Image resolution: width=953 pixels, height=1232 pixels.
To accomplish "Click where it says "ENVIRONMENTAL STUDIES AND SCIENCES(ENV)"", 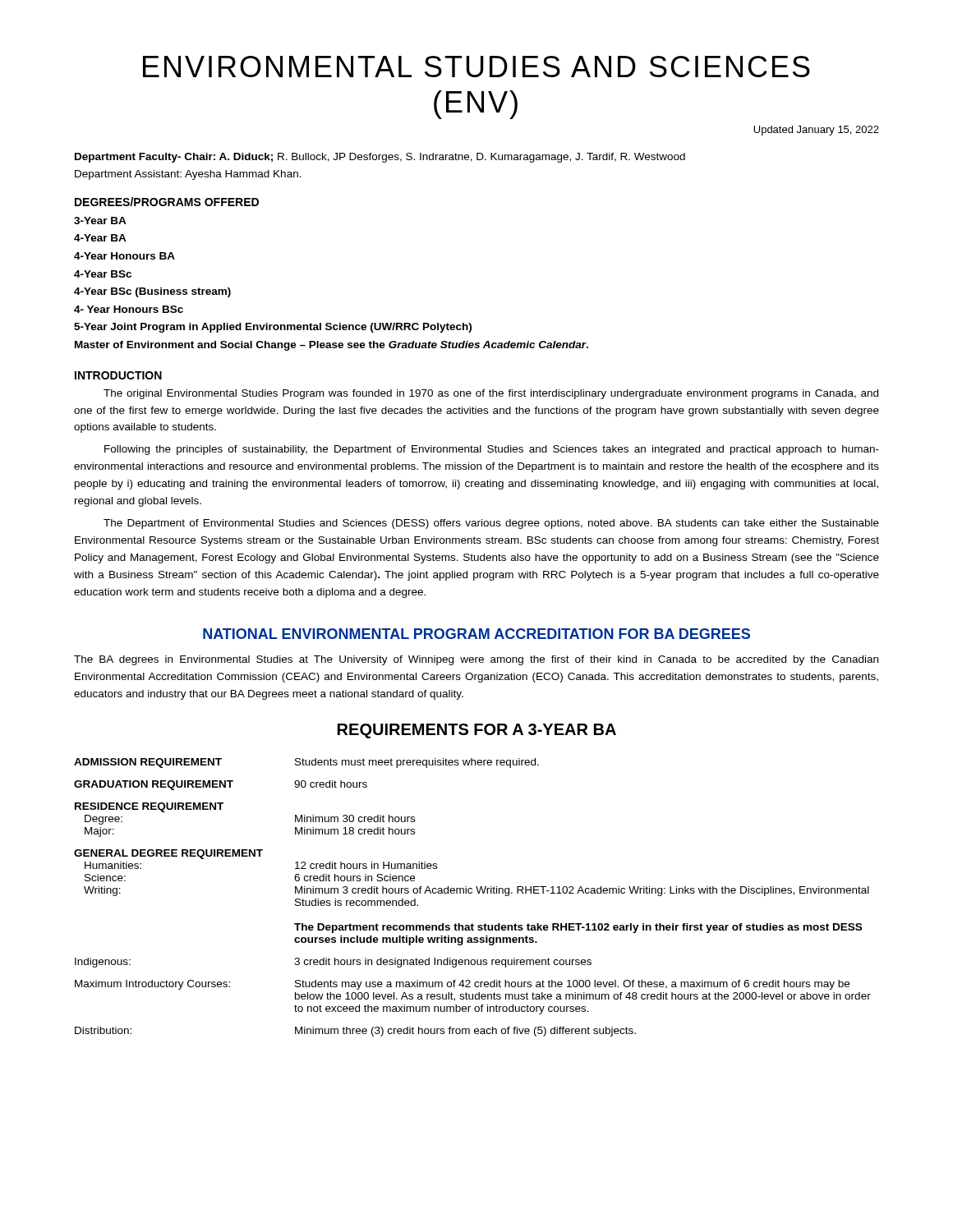I will [476, 85].
